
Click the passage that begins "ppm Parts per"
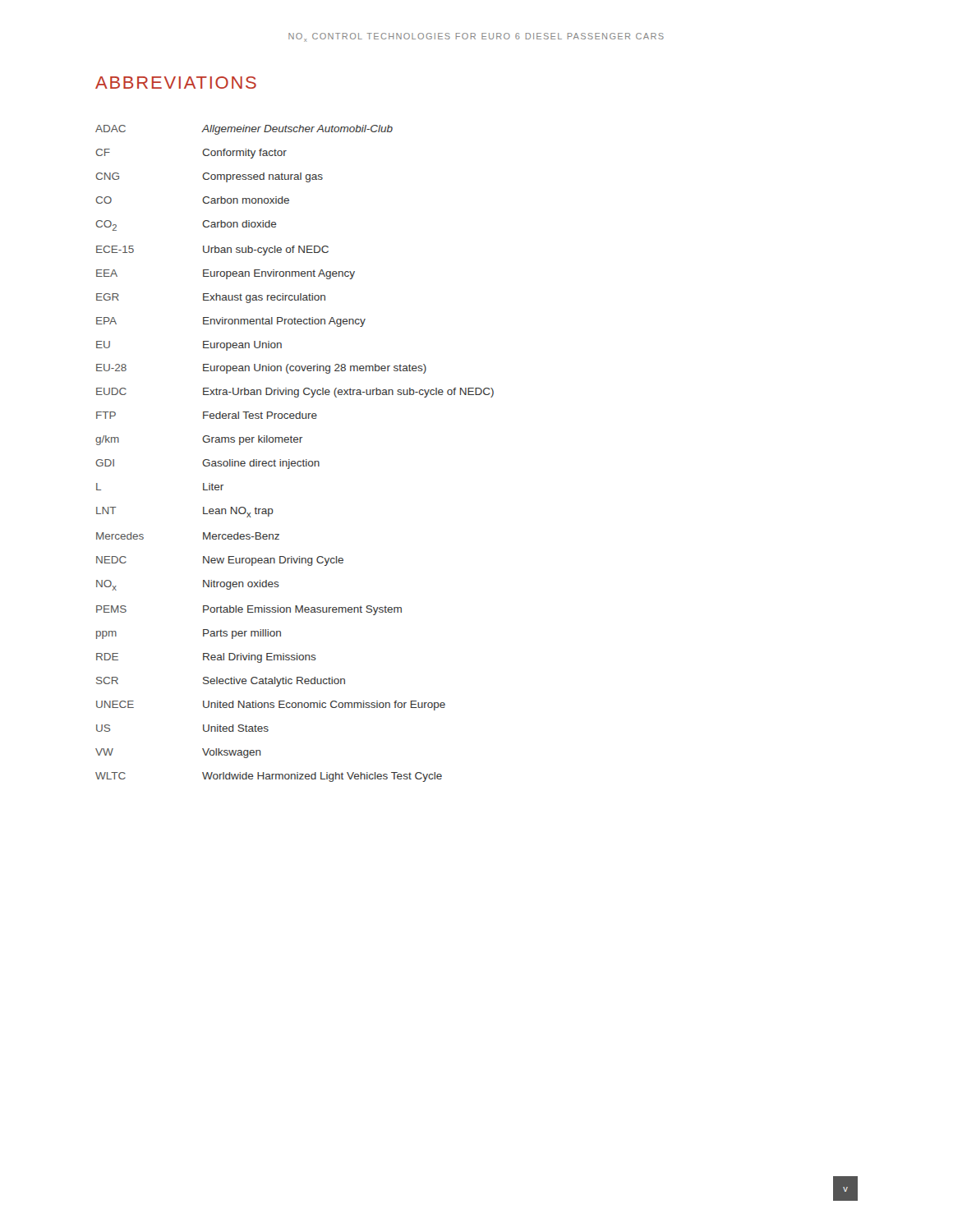tap(104, 635)
